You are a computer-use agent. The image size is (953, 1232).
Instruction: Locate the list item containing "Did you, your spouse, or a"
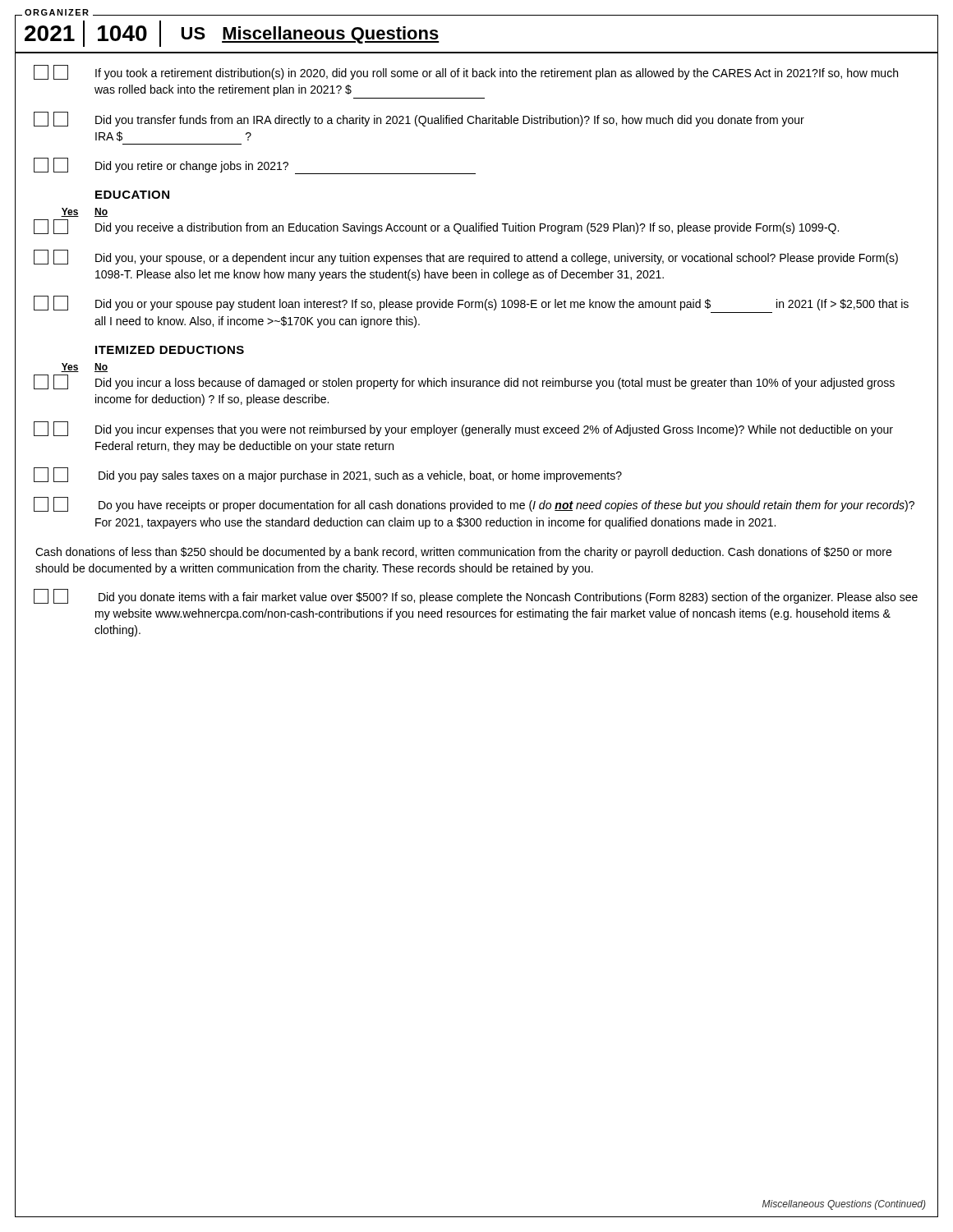pyautogui.click(x=476, y=266)
